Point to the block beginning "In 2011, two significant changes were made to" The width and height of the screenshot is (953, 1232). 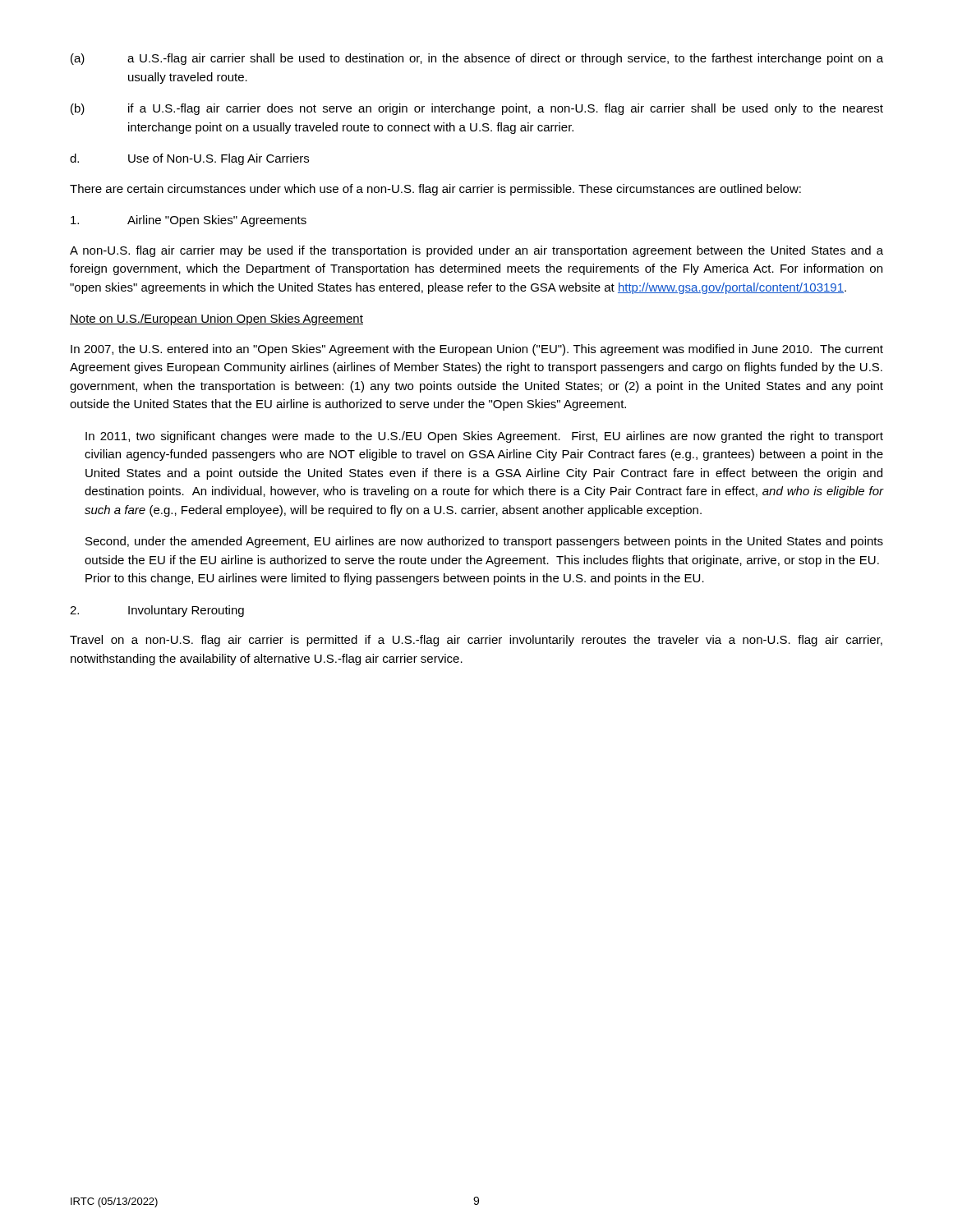(484, 472)
